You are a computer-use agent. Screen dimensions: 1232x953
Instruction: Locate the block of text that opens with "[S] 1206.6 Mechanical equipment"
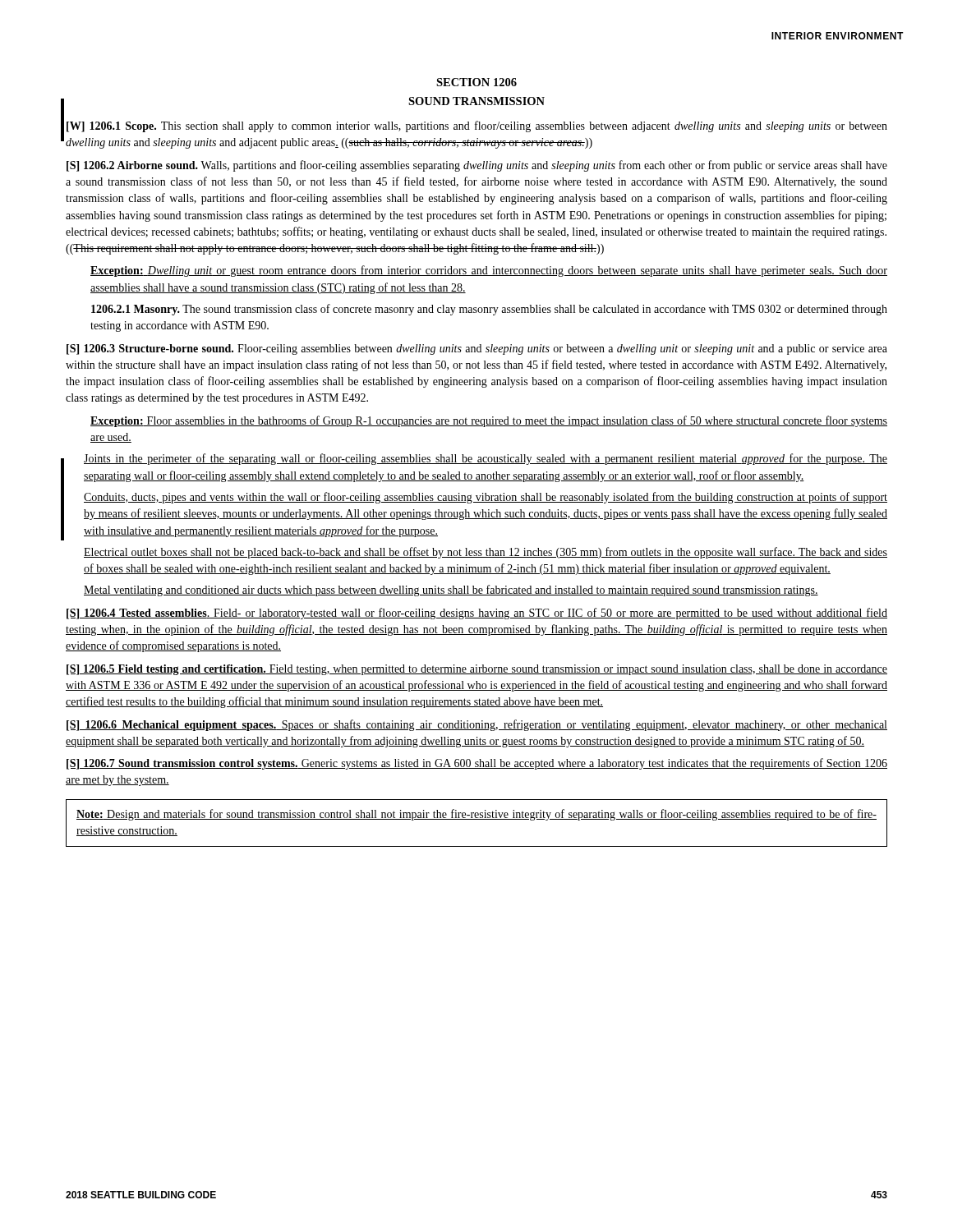476,733
